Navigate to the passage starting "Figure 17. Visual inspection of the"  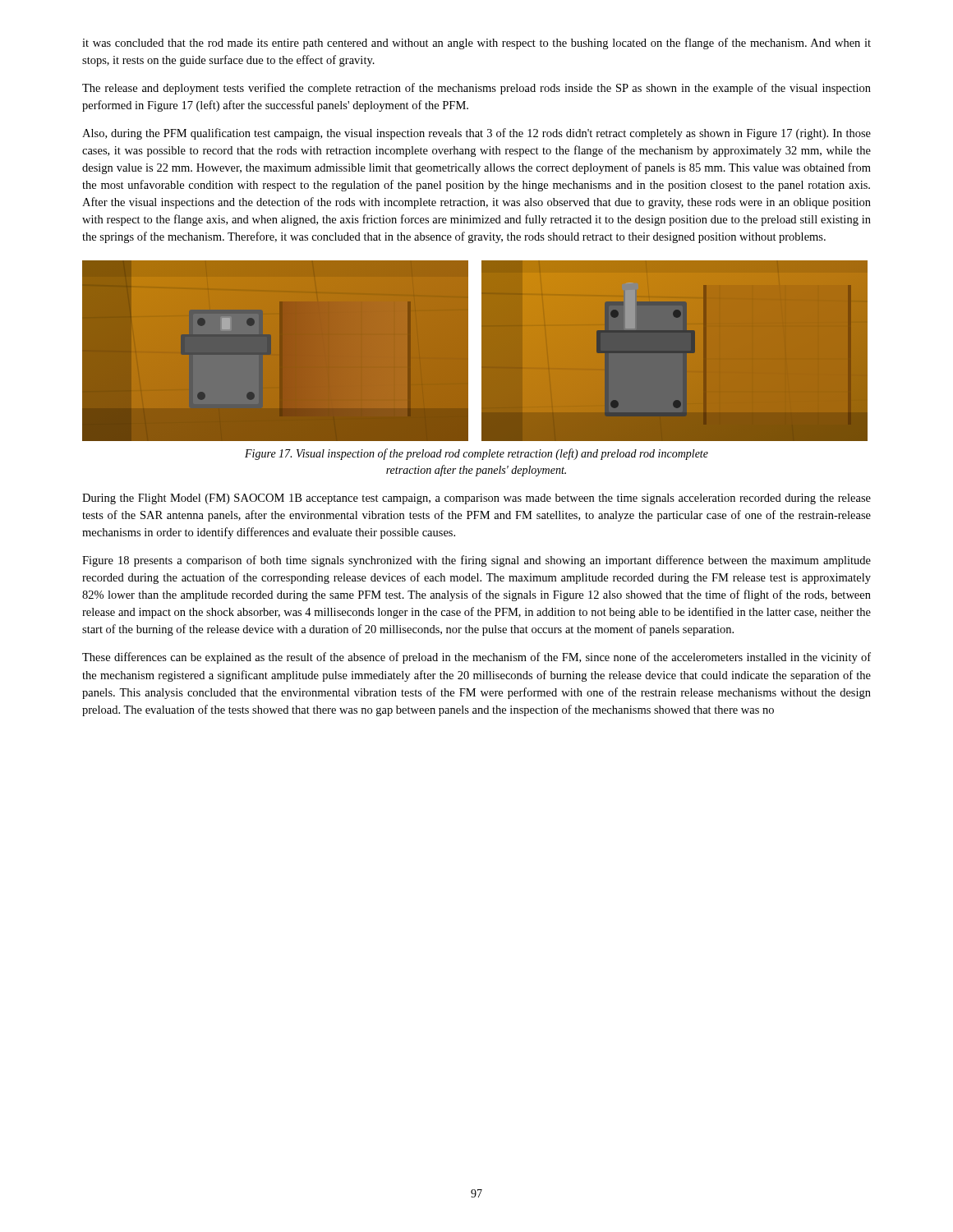(x=476, y=462)
